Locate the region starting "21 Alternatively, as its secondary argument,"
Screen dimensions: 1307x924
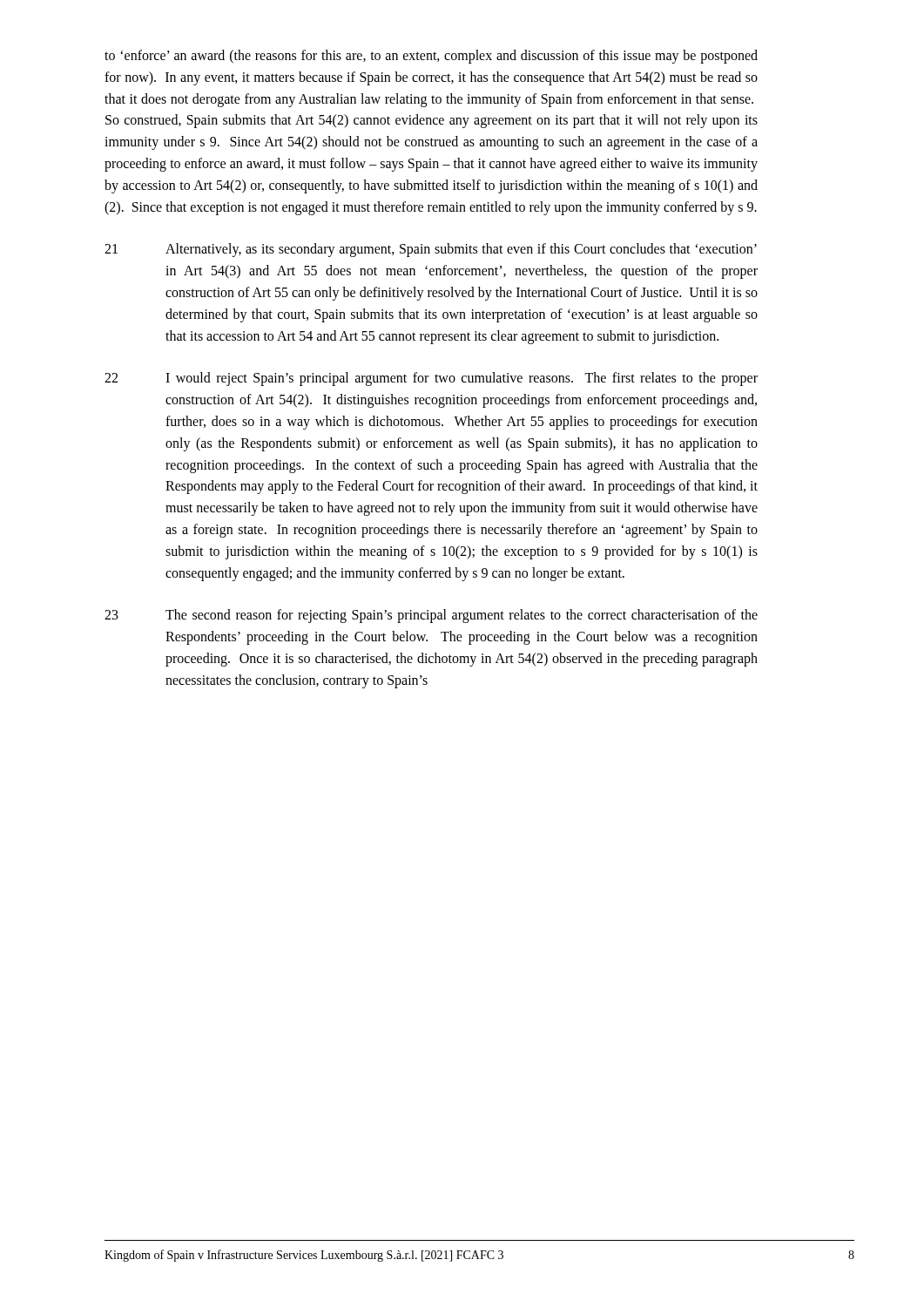tap(431, 293)
